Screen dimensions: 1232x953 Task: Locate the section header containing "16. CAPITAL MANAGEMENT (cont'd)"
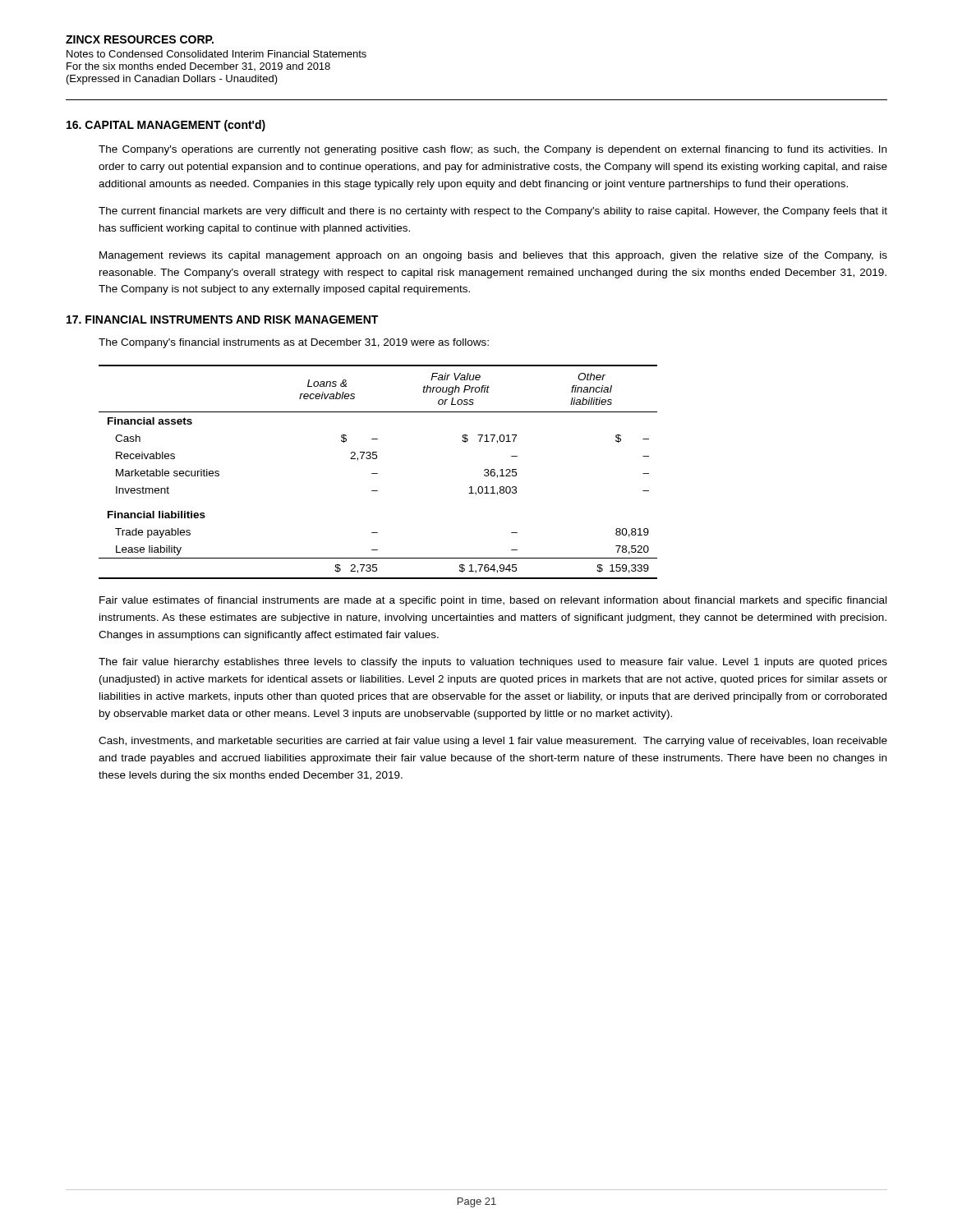pos(166,125)
